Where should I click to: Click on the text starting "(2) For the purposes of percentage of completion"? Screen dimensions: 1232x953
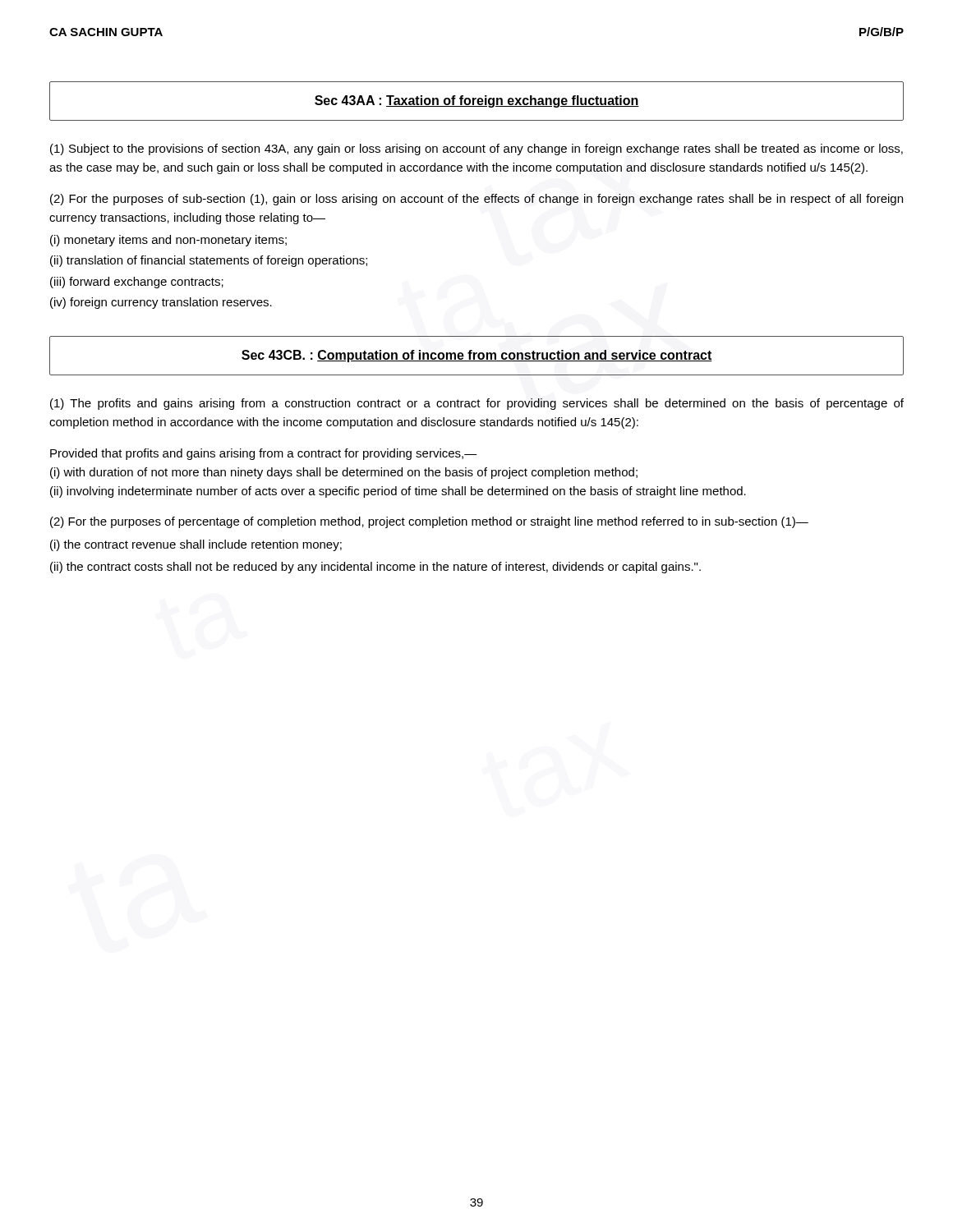click(x=429, y=521)
